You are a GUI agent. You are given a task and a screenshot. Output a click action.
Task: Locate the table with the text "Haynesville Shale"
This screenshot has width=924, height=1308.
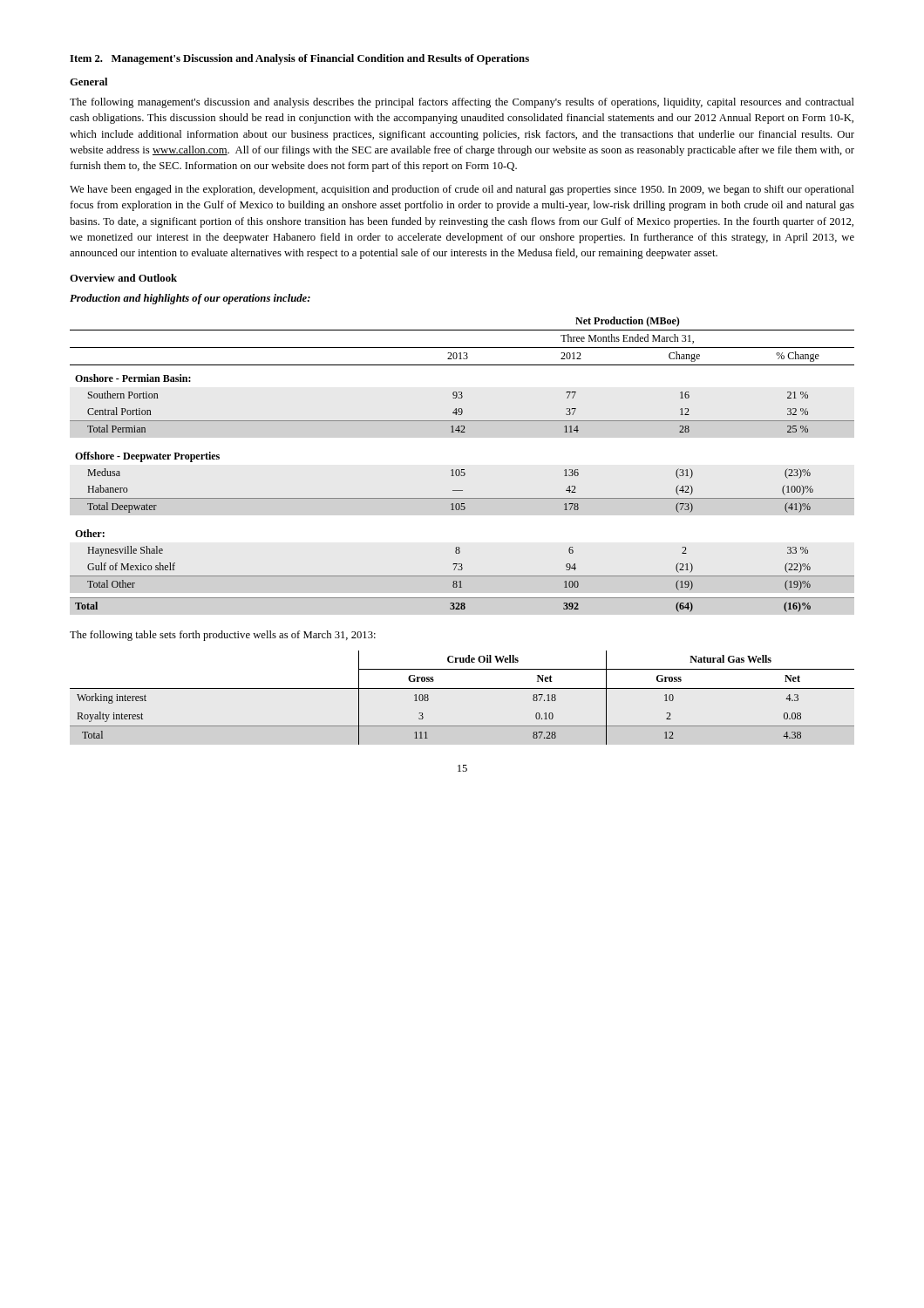[x=462, y=464]
